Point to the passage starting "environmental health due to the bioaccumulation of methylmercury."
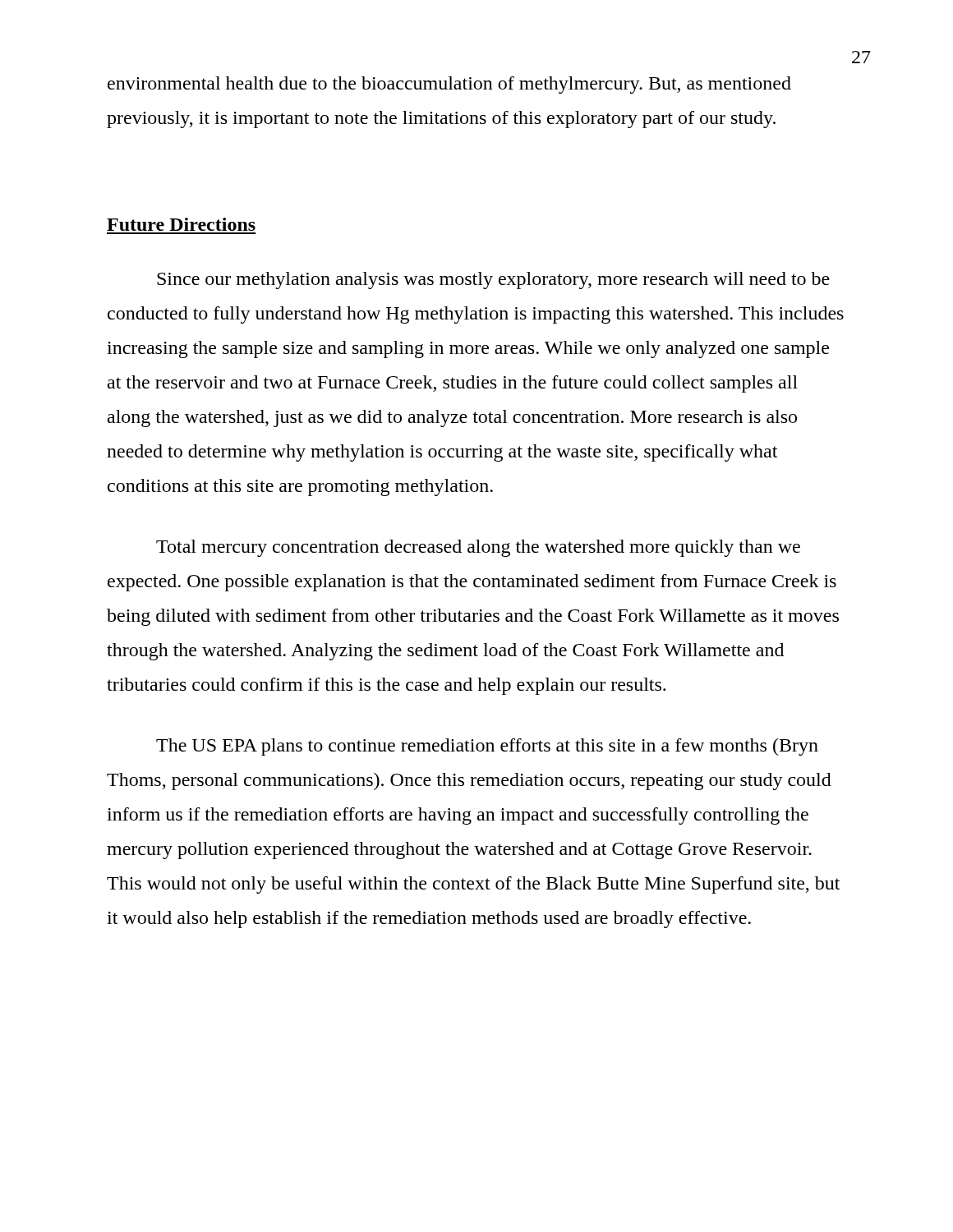 click(449, 100)
